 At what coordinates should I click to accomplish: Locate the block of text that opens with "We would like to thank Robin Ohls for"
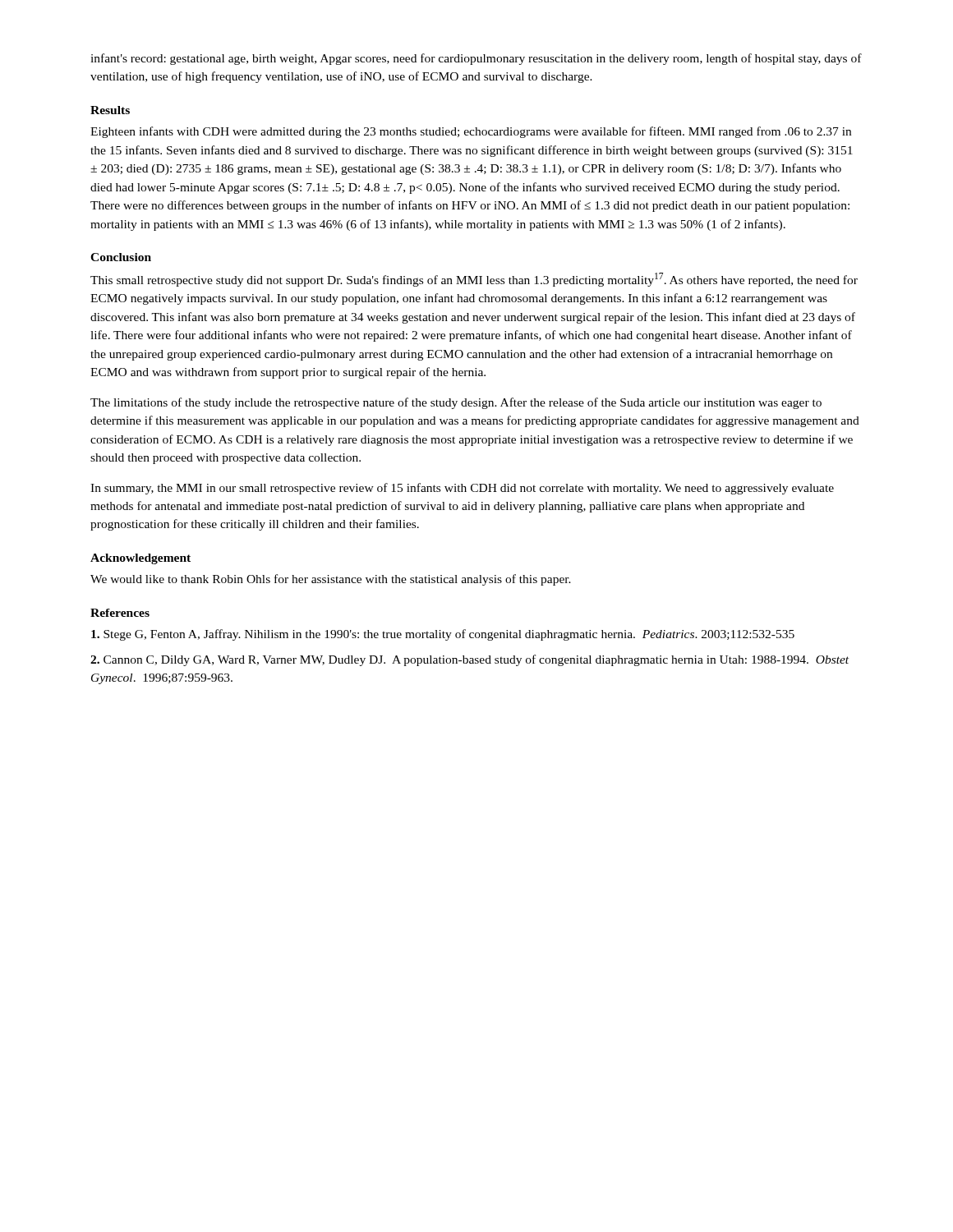(x=331, y=579)
